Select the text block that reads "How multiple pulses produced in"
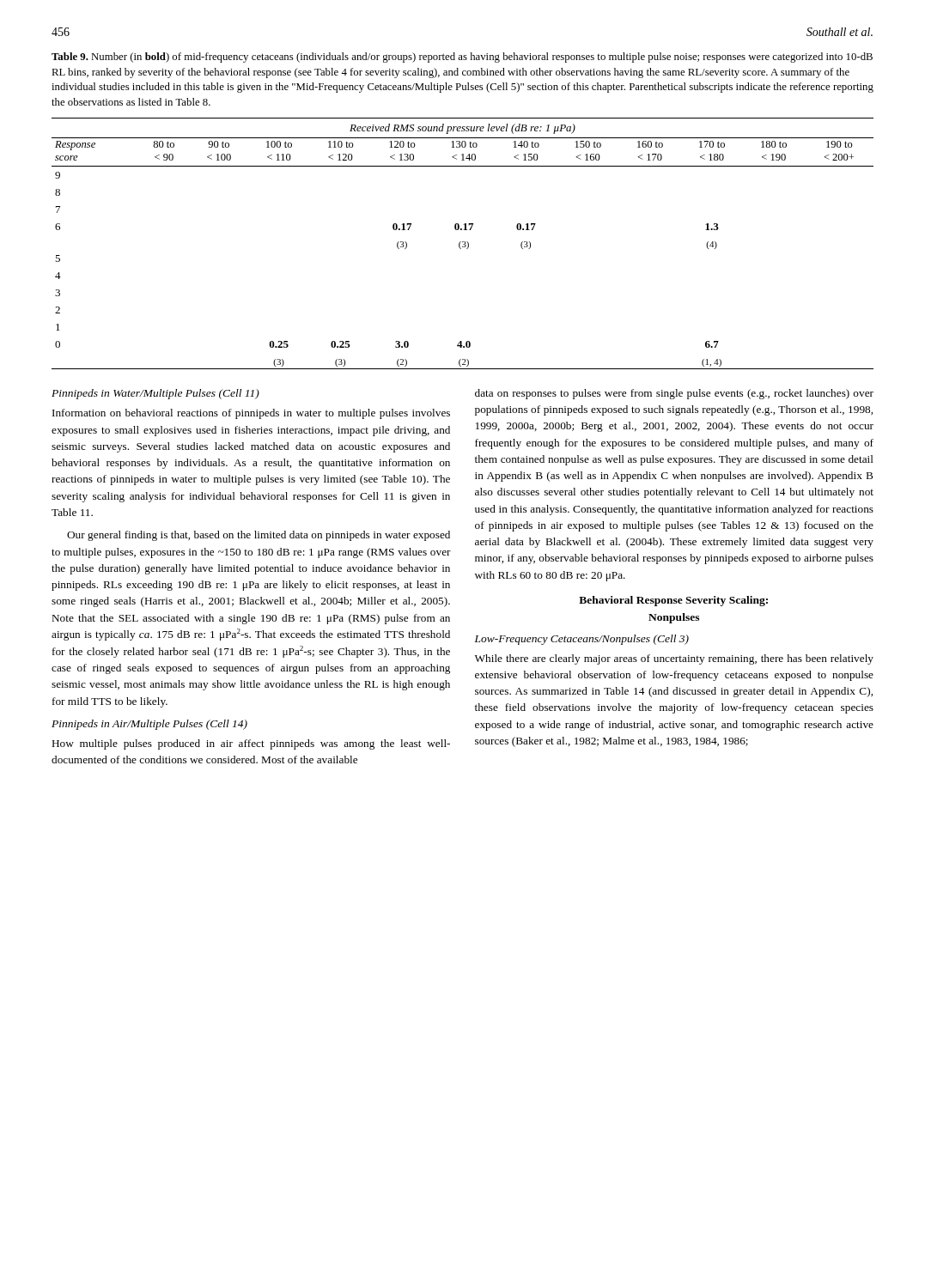 [251, 751]
